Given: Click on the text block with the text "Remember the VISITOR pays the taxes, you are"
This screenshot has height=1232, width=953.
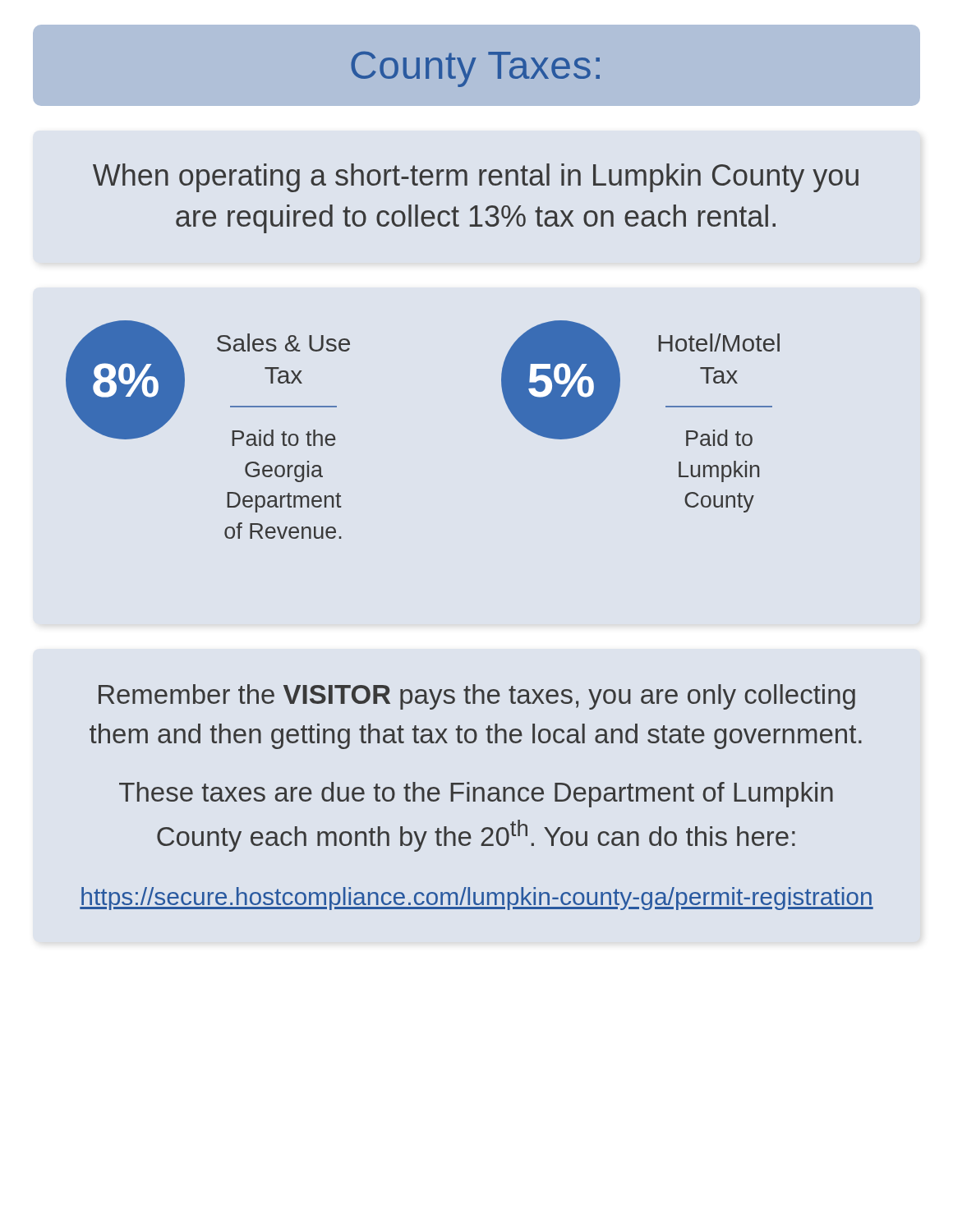Looking at the screenshot, I should click(x=476, y=795).
